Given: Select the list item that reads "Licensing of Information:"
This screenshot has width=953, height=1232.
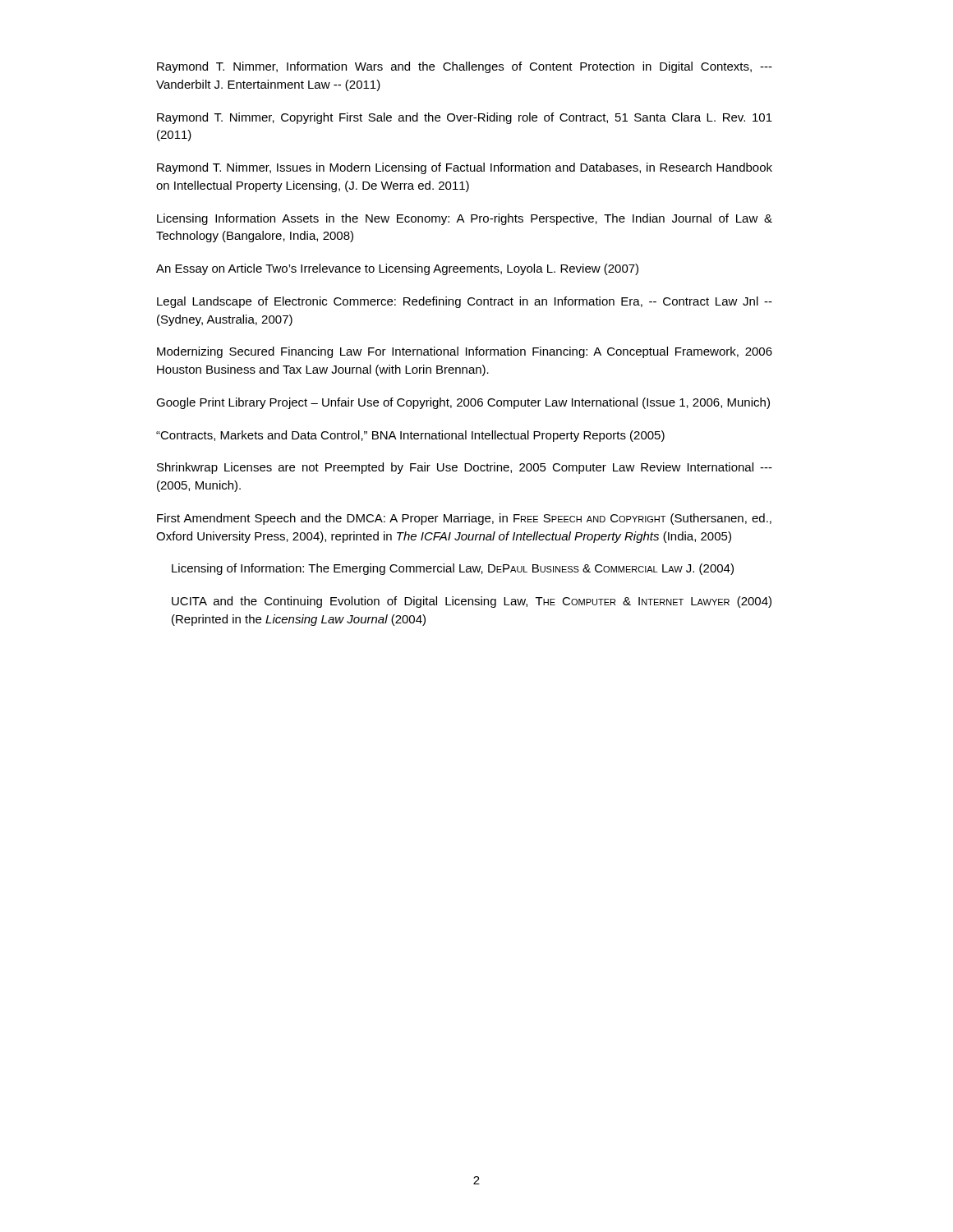Looking at the screenshot, I should [x=453, y=568].
